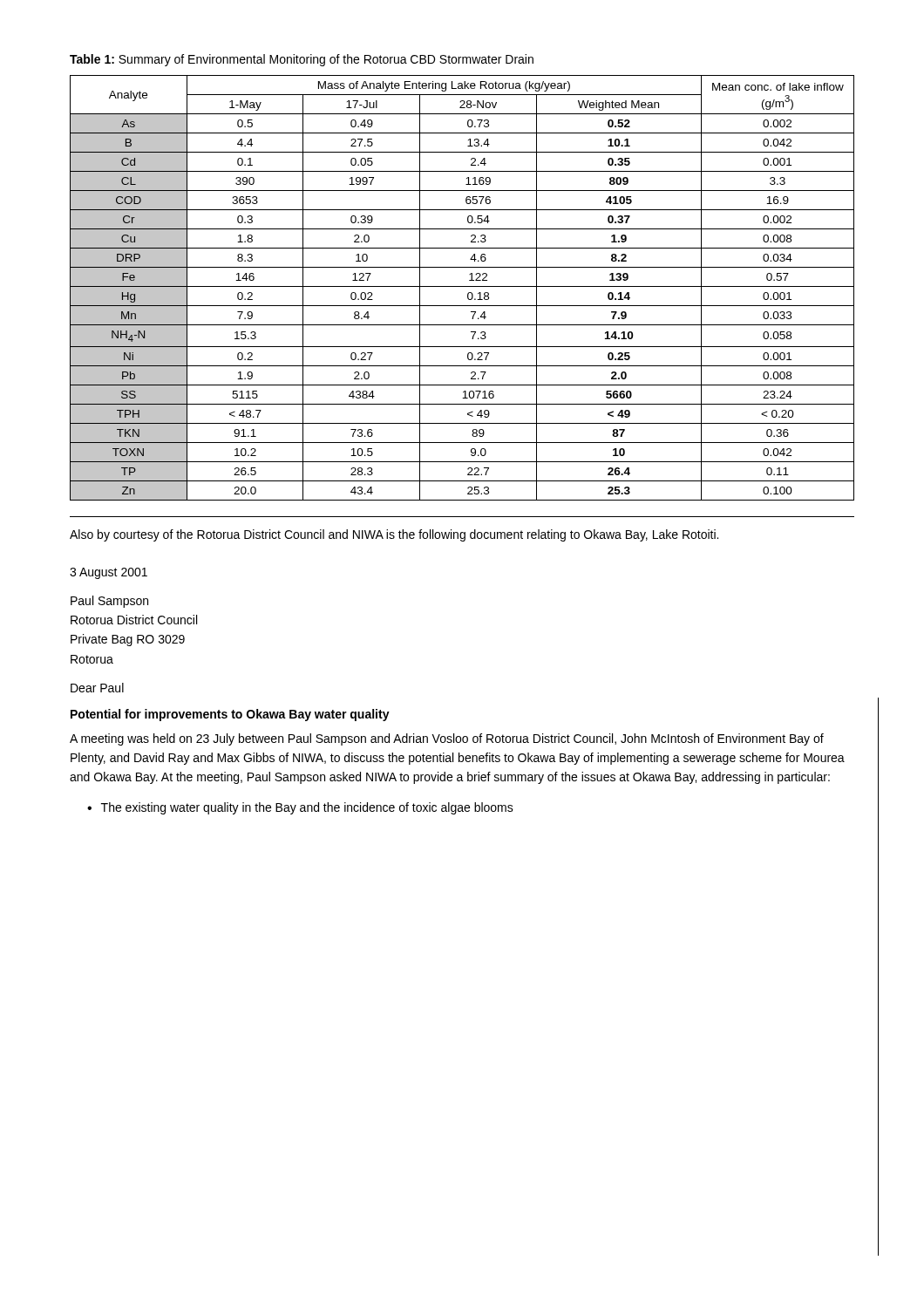Image resolution: width=924 pixels, height=1308 pixels.
Task: Find the text that reads "3 August 2001"
Action: [109, 572]
